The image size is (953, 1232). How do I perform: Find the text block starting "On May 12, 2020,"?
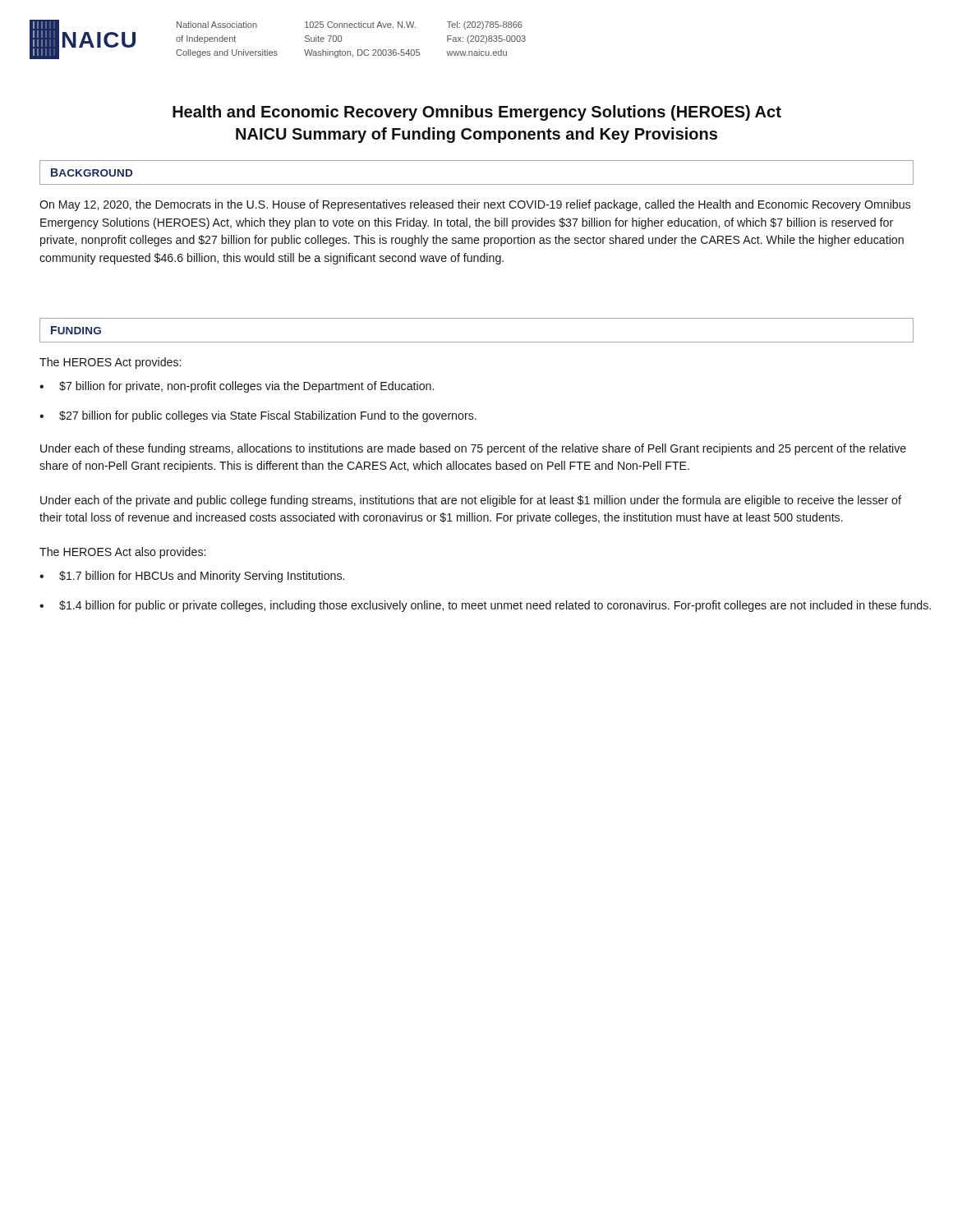pos(476,232)
